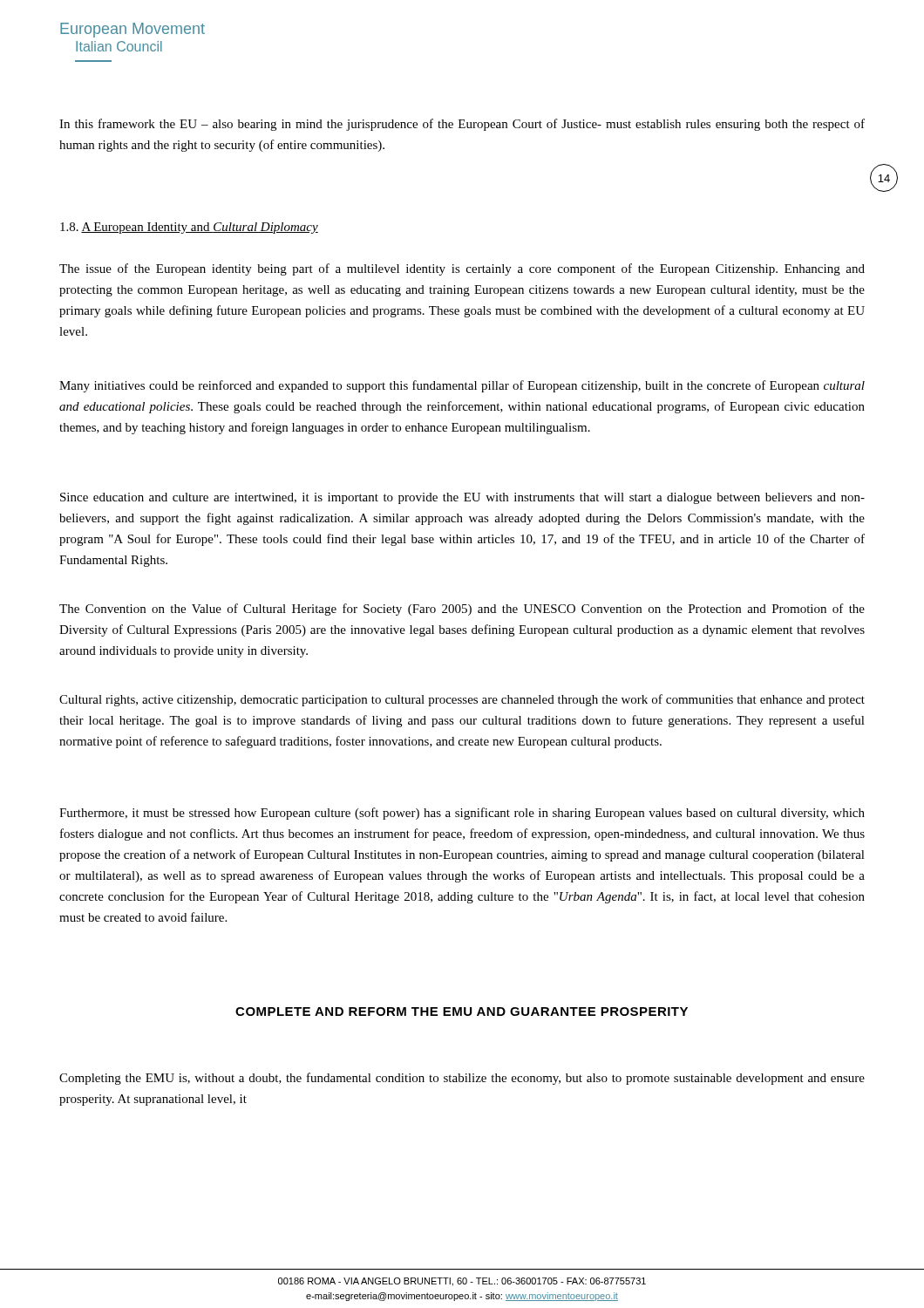Select the region starting "COMPLETE AND REFORM THE EMU AND GUARANTEE"
The width and height of the screenshot is (924, 1308).
[x=462, y=1011]
